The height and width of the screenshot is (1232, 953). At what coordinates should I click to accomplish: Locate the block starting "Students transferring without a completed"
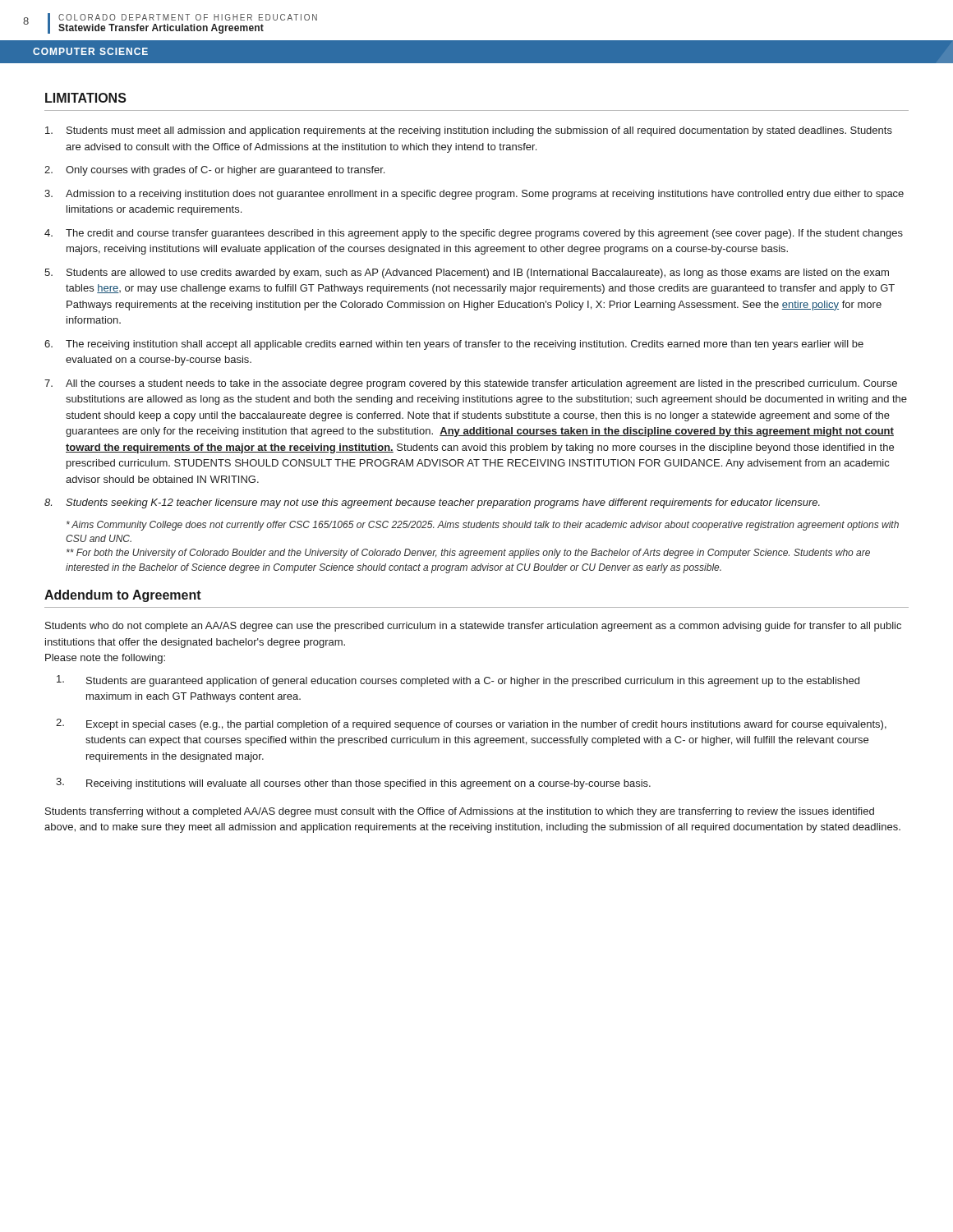[x=473, y=819]
